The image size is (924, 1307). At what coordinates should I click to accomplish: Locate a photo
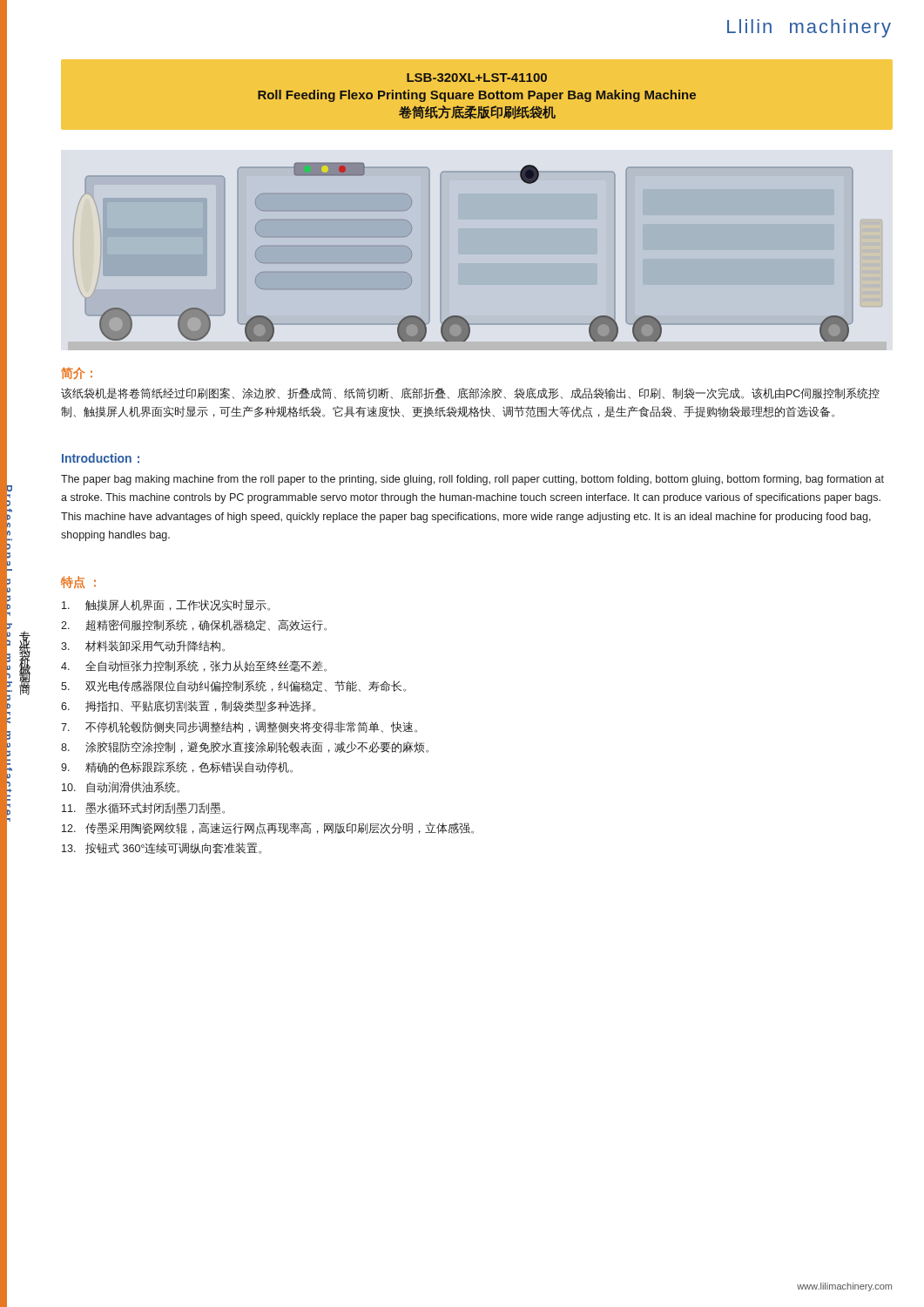(x=477, y=250)
